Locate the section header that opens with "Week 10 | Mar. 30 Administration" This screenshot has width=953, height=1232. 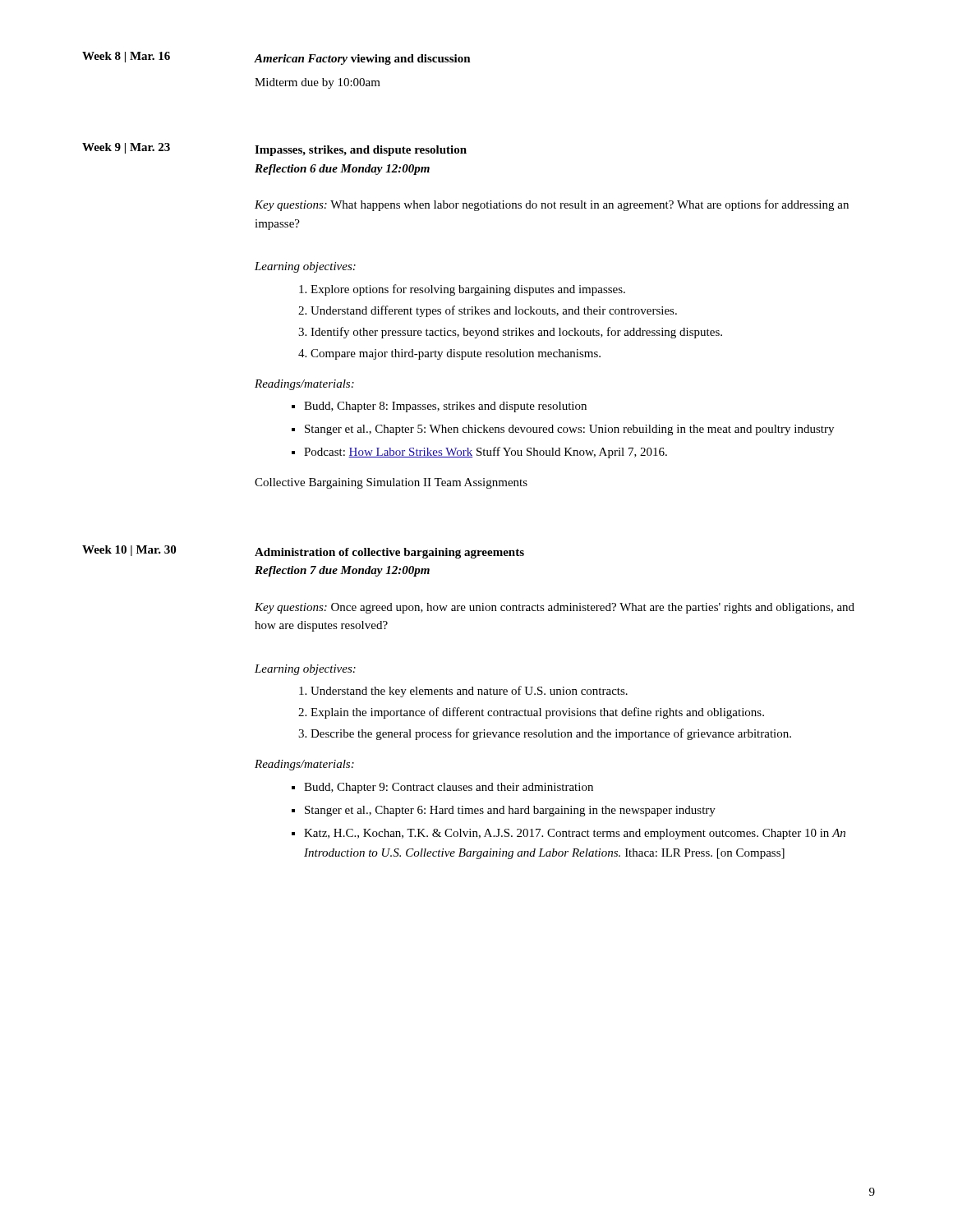pyautogui.click(x=303, y=561)
